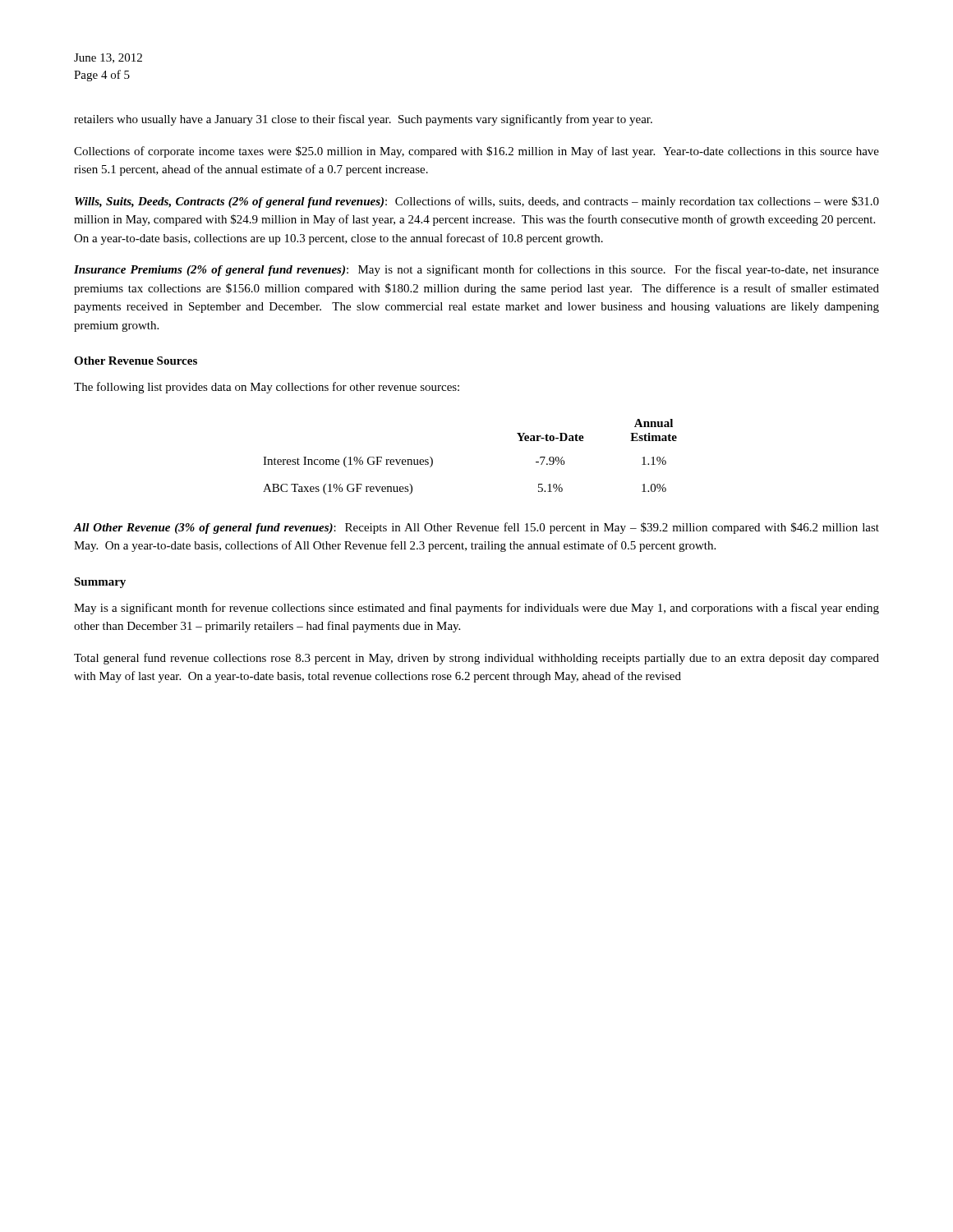Locate the region starting "Wills, Suits, Deeds, Contracts (2% of"
The image size is (953, 1232).
pyautogui.click(x=476, y=219)
